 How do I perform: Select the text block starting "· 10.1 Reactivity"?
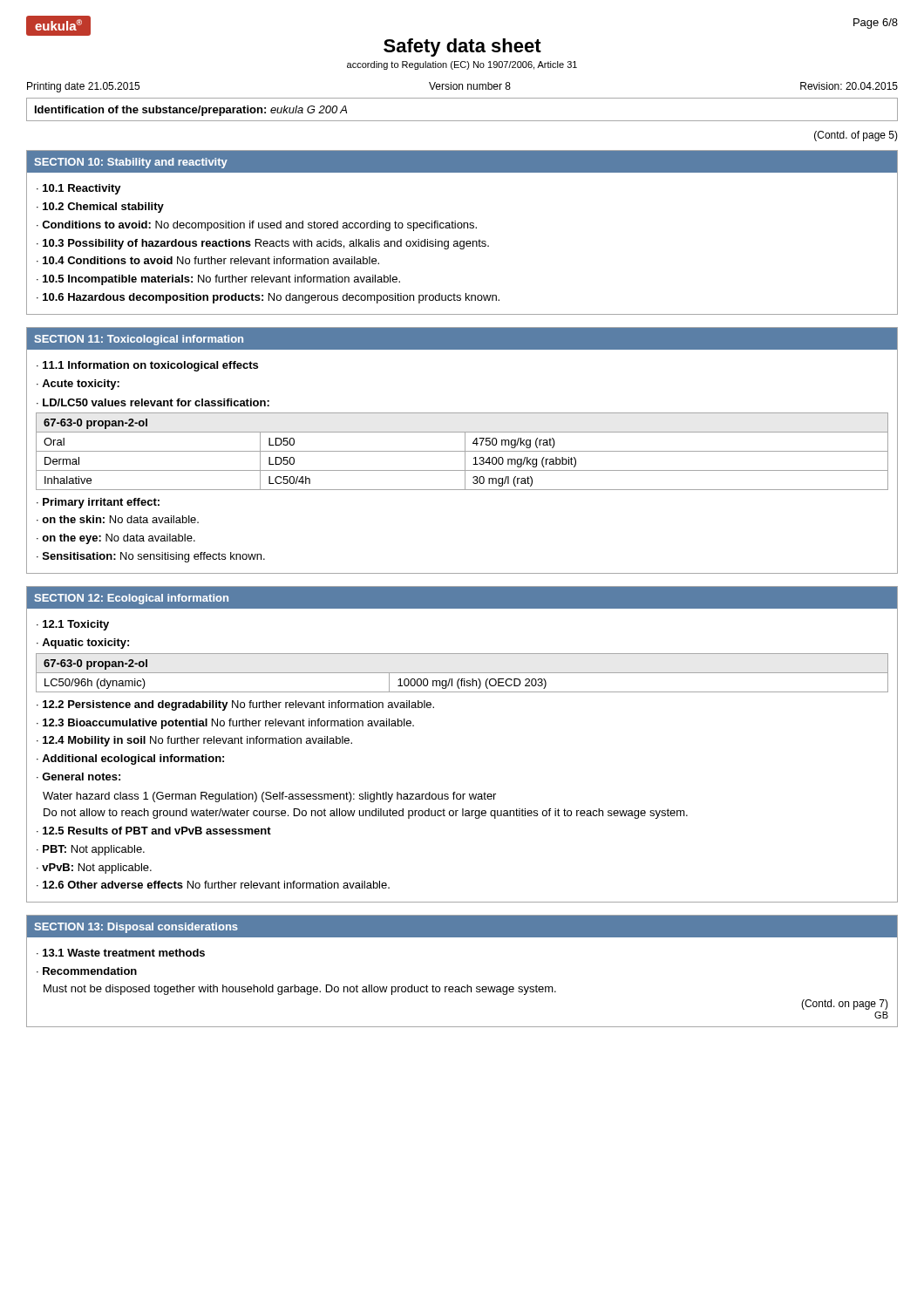78,188
